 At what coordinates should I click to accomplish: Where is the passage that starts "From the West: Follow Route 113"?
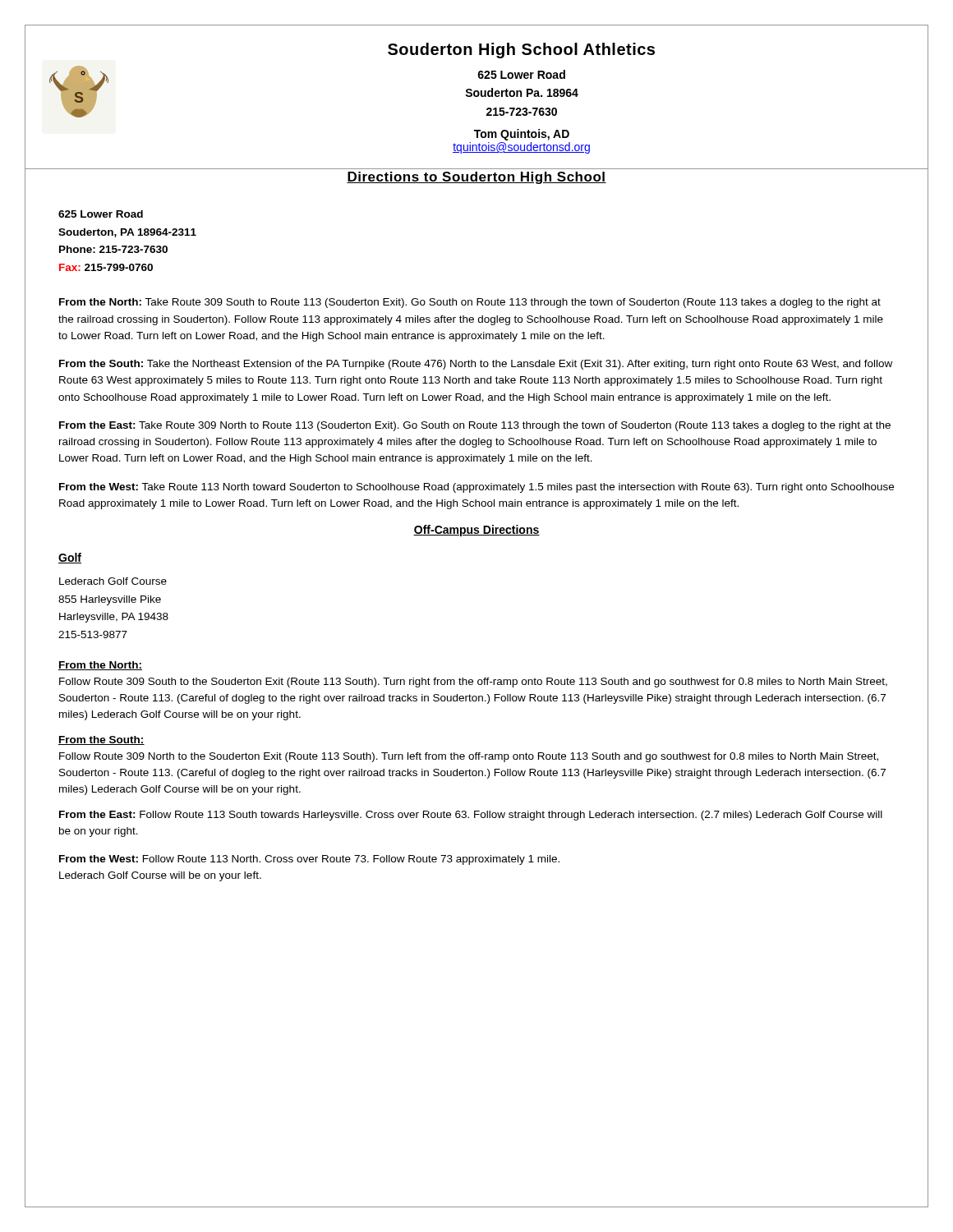pyautogui.click(x=309, y=867)
